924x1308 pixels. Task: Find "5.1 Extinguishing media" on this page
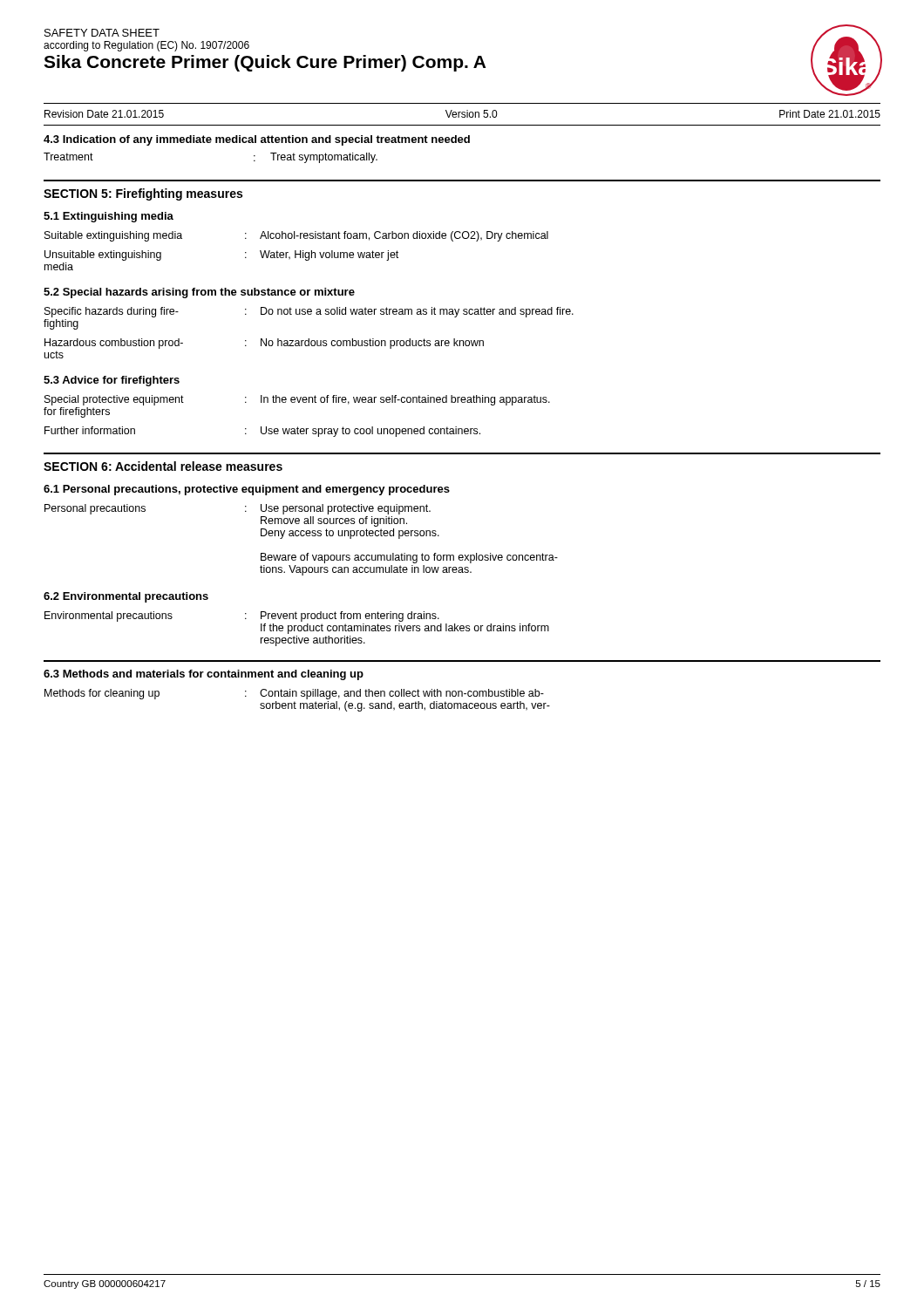click(x=108, y=216)
